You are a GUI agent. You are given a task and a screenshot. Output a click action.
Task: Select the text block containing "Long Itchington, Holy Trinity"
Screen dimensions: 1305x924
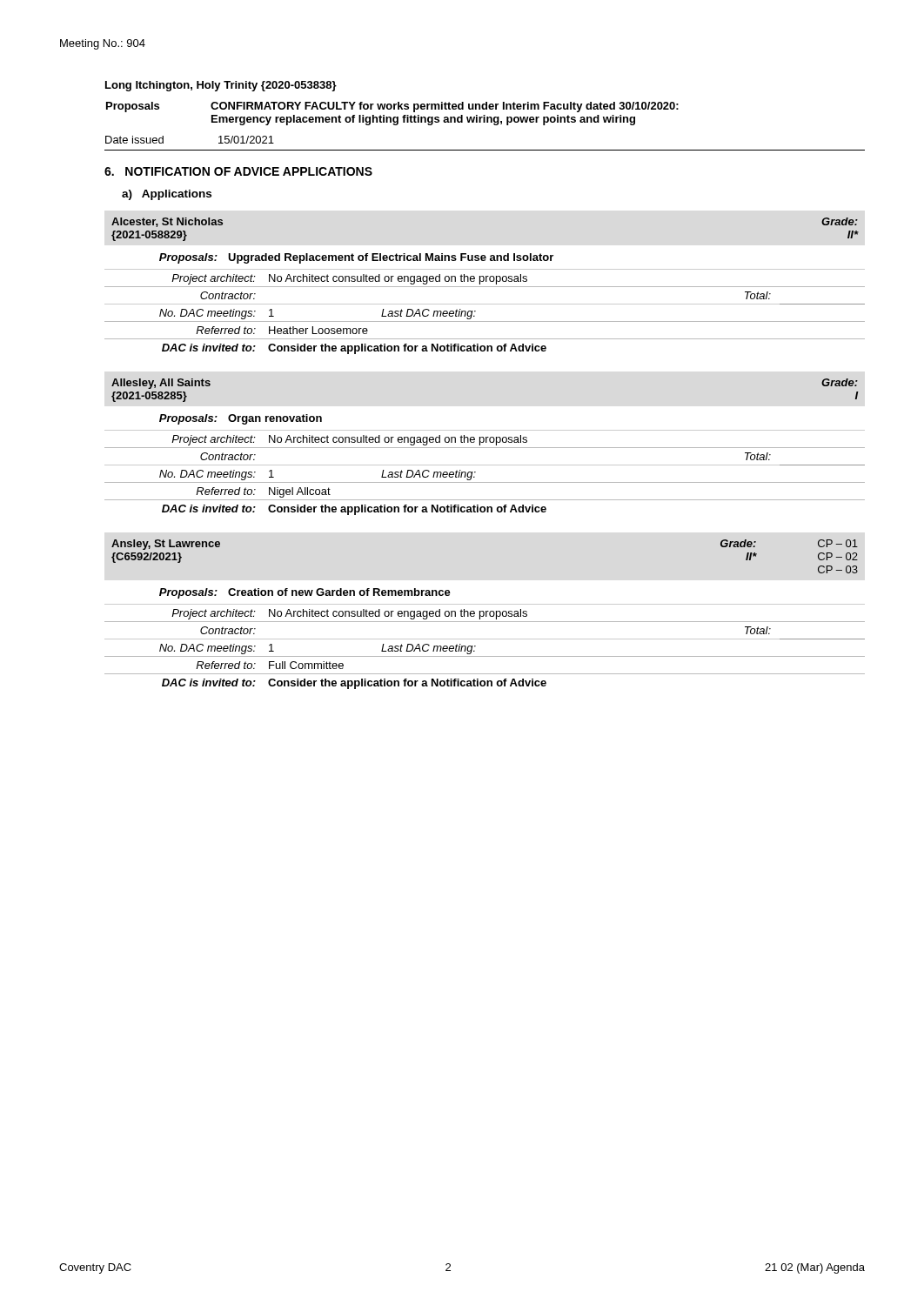pyautogui.click(x=220, y=85)
